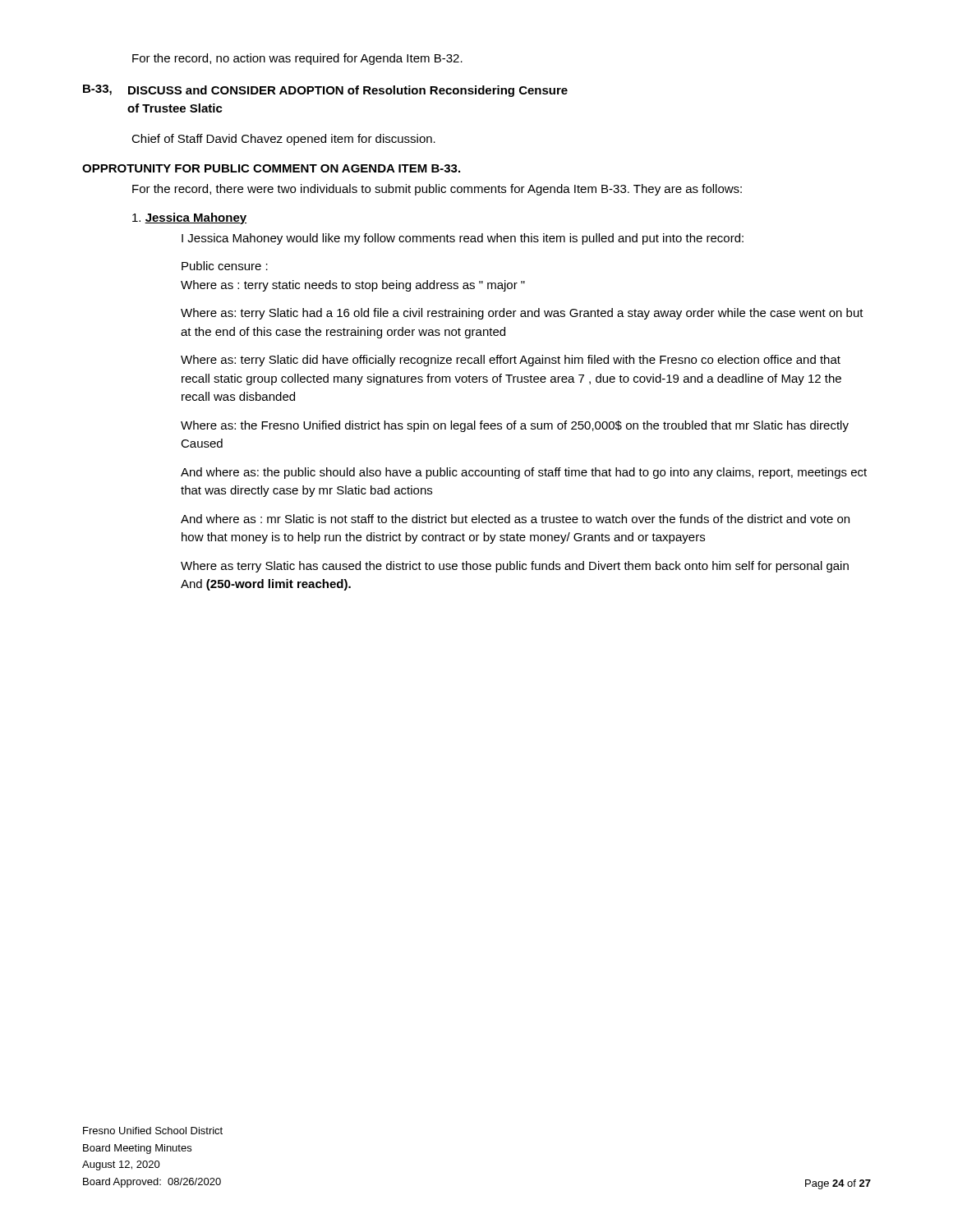Locate the block starting "B-33, DISCUSS and CONSIDER"

coord(325,99)
